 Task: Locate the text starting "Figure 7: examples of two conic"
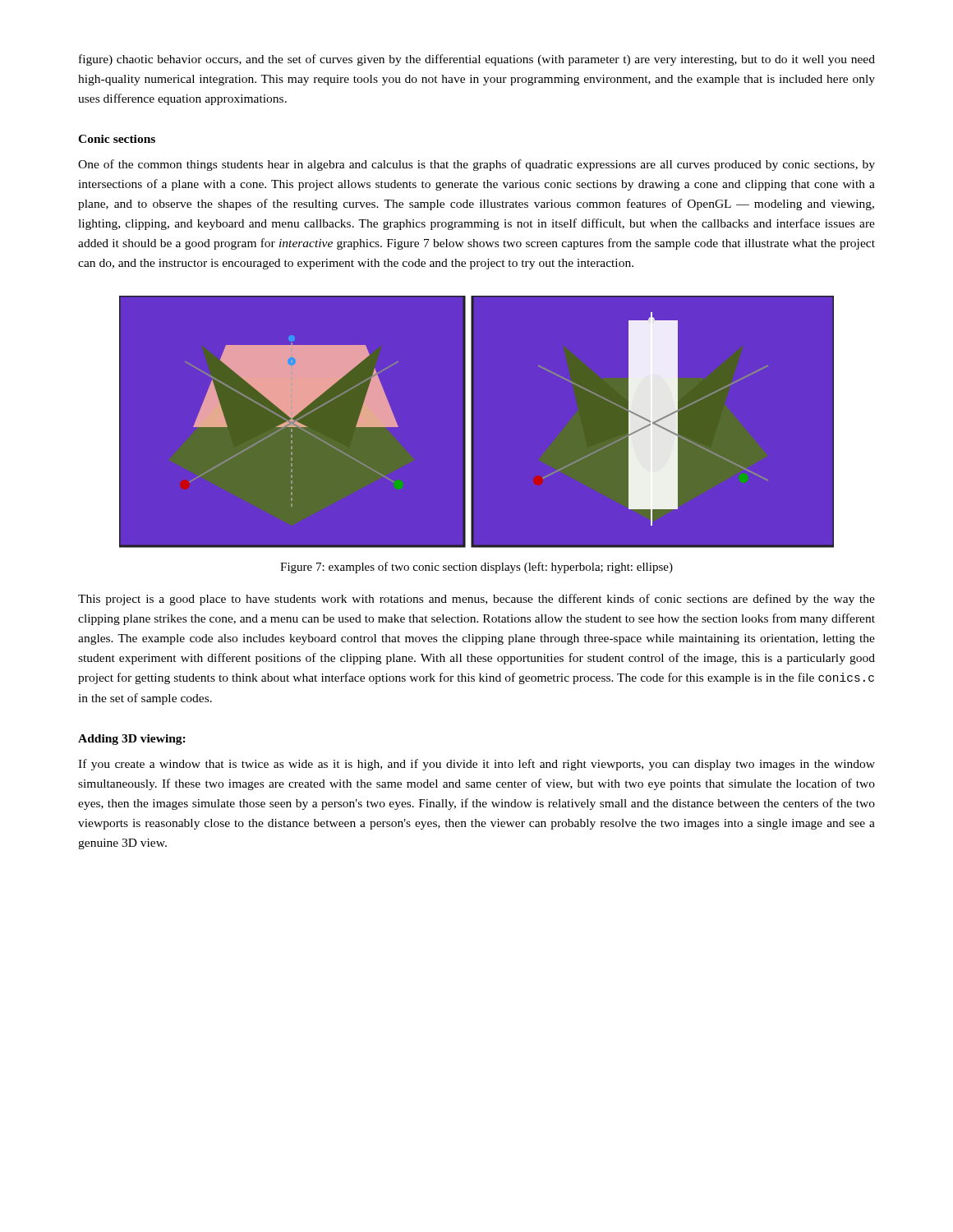[476, 567]
